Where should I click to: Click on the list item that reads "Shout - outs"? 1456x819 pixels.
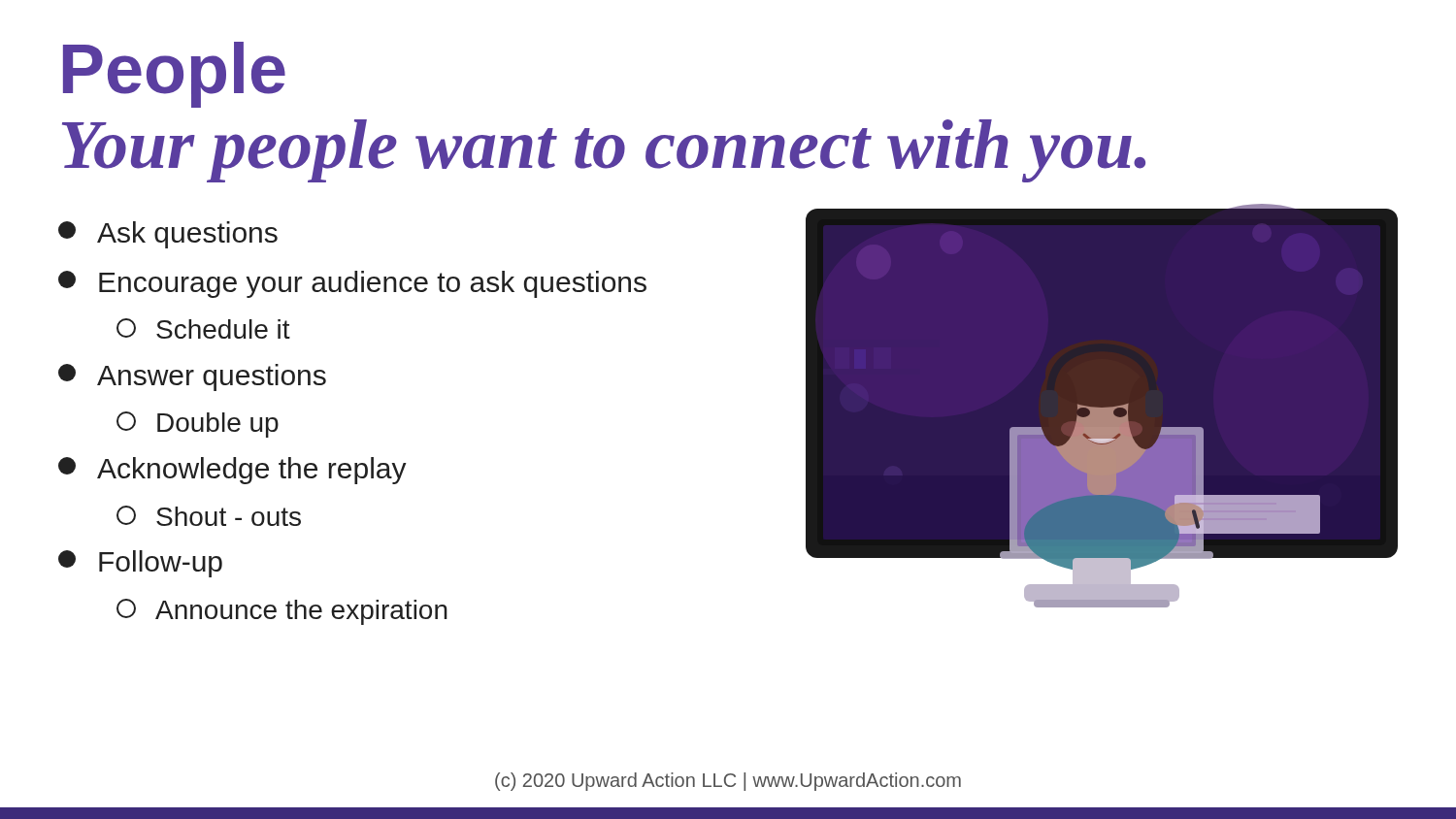[209, 517]
